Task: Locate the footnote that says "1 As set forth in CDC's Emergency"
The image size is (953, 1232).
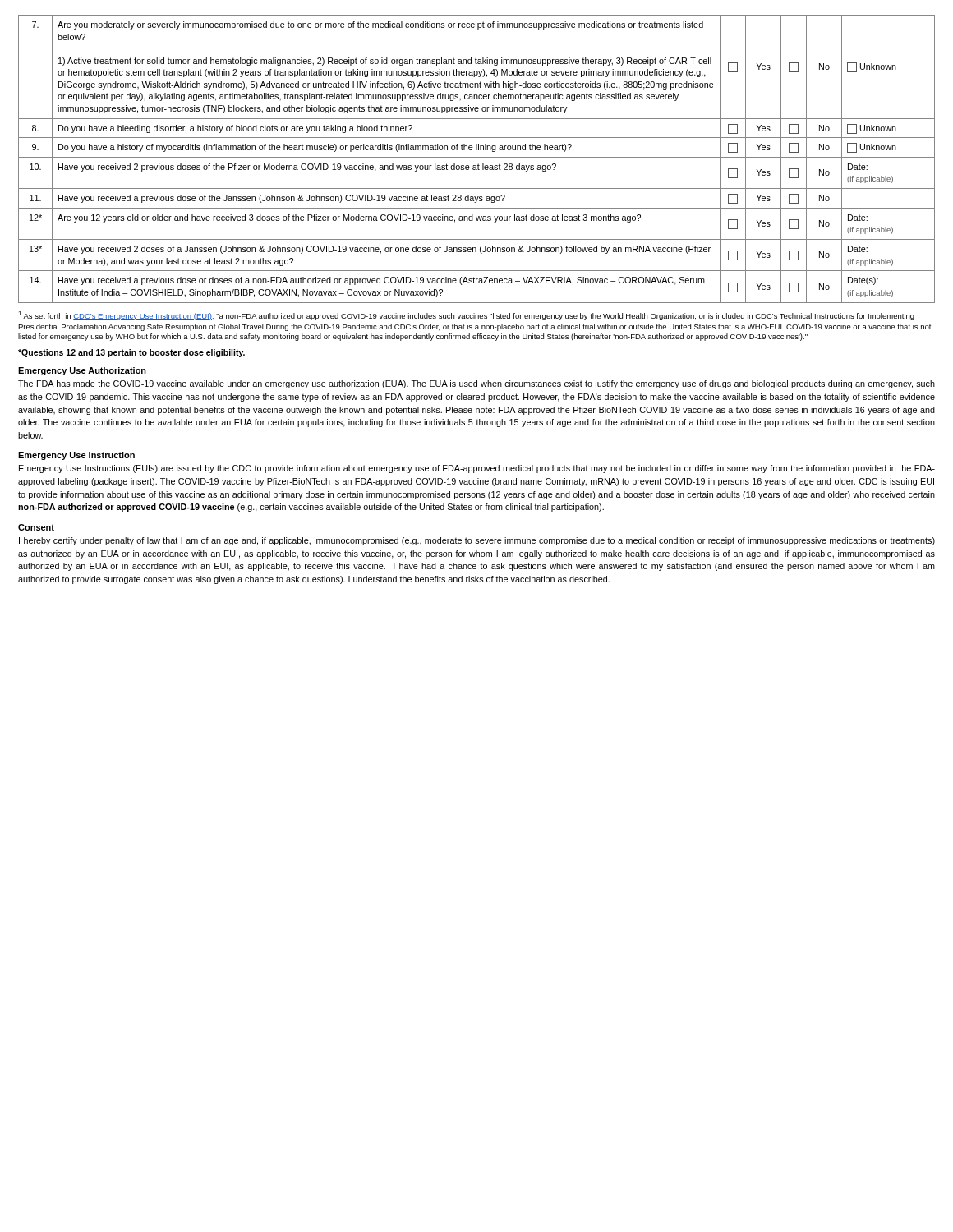Action: click(475, 325)
